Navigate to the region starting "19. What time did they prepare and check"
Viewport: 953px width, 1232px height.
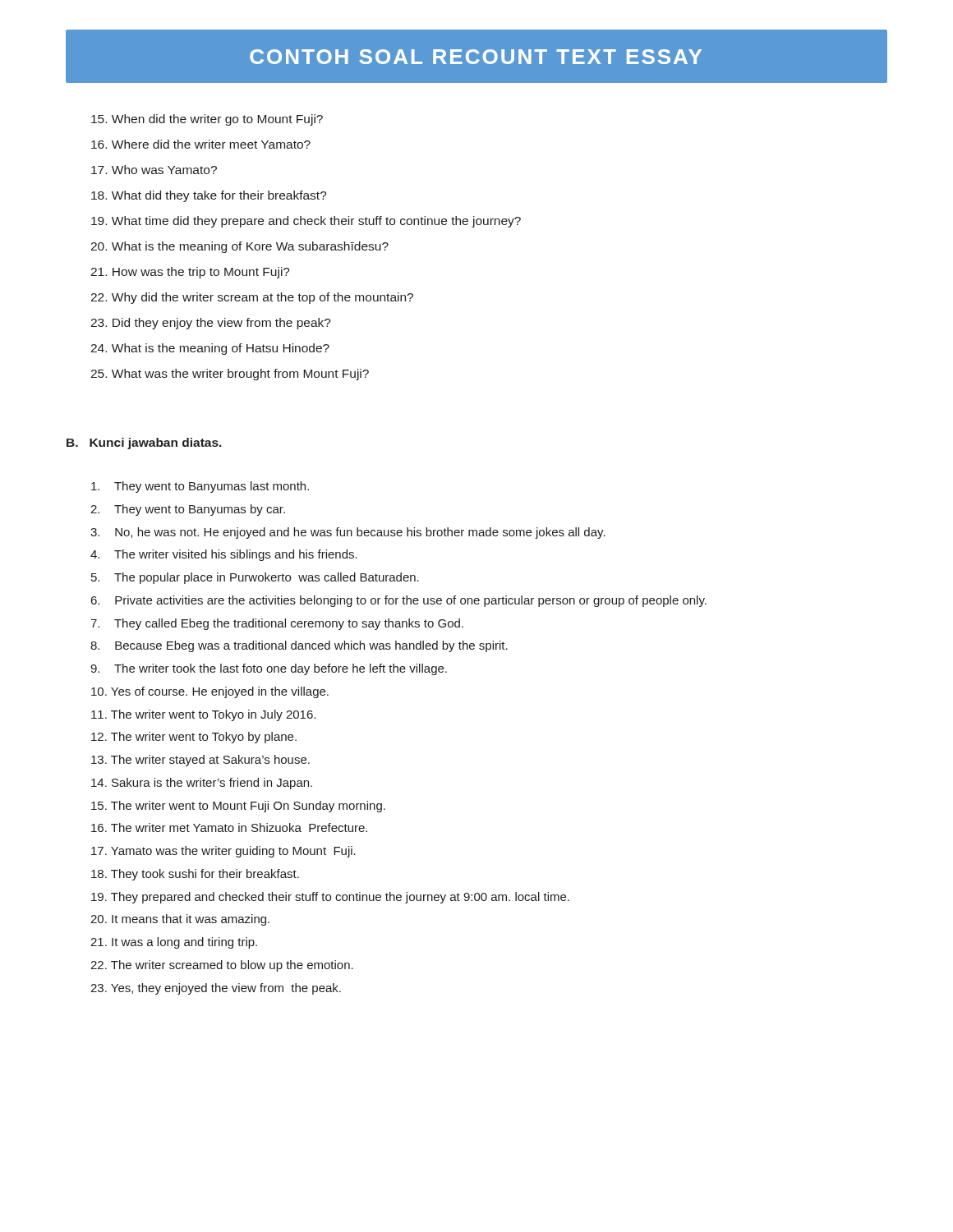tap(306, 221)
